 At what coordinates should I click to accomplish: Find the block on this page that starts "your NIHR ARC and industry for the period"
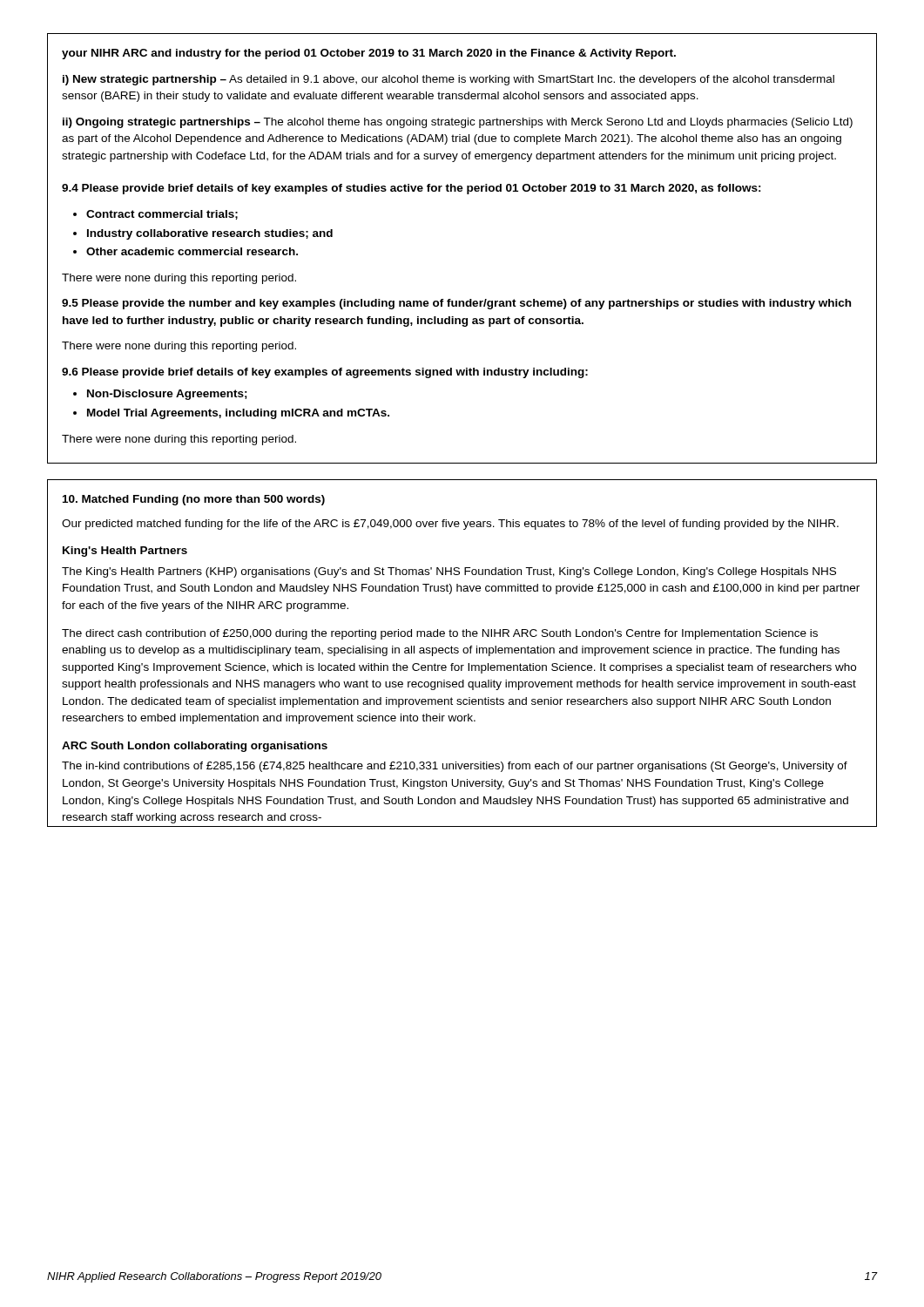pos(369,53)
